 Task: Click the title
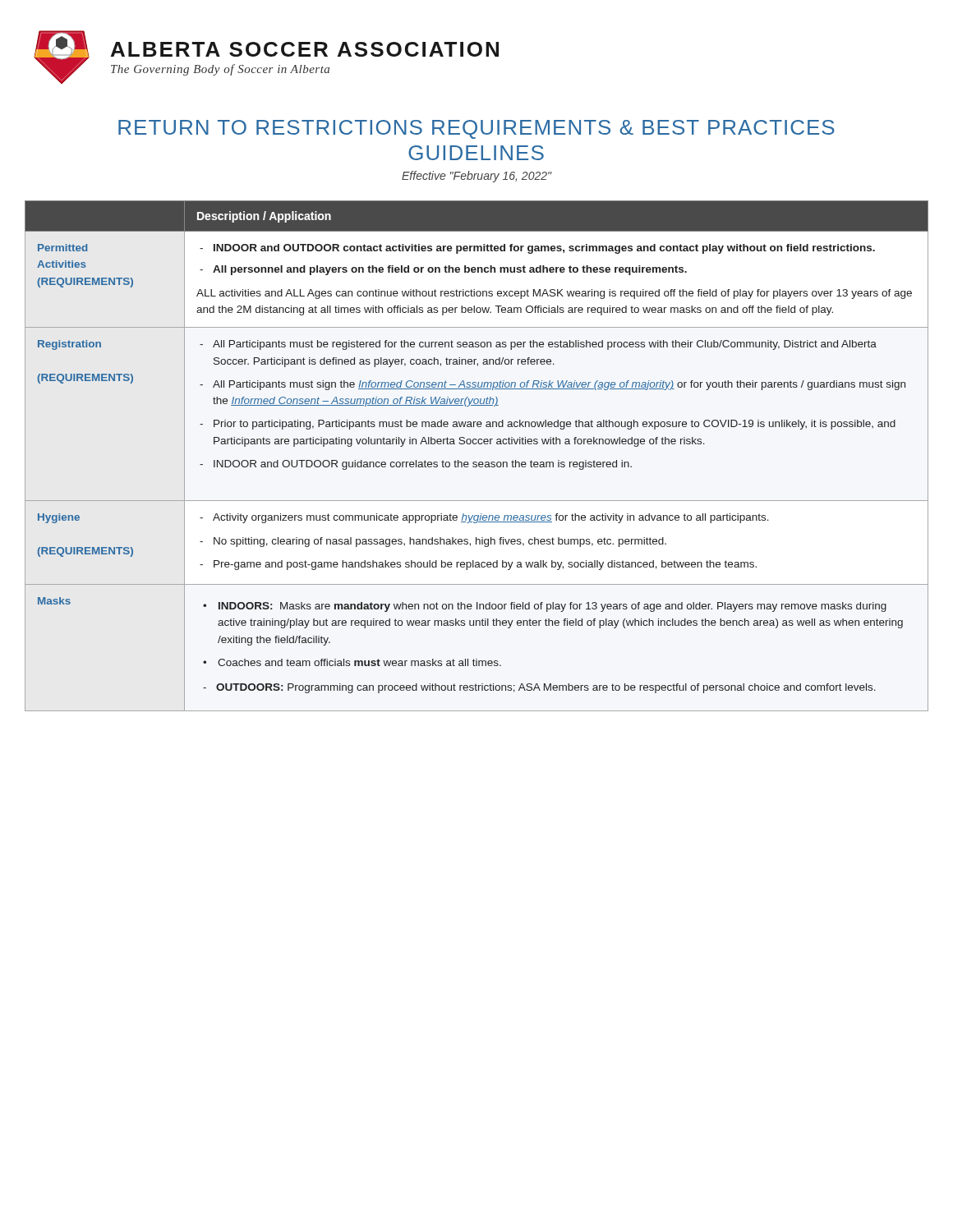[x=476, y=140]
